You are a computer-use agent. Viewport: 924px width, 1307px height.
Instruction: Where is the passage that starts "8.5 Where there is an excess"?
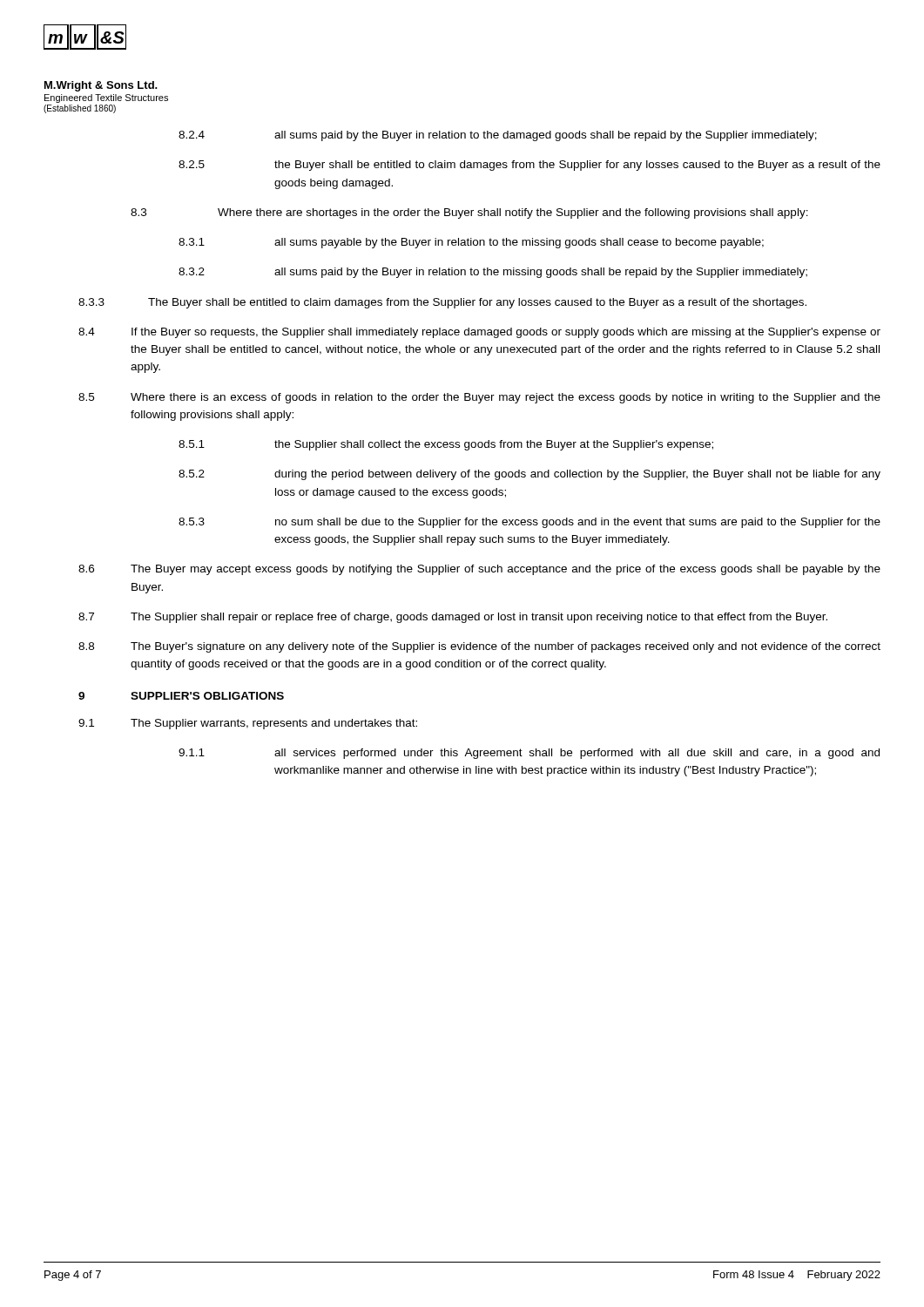[462, 406]
